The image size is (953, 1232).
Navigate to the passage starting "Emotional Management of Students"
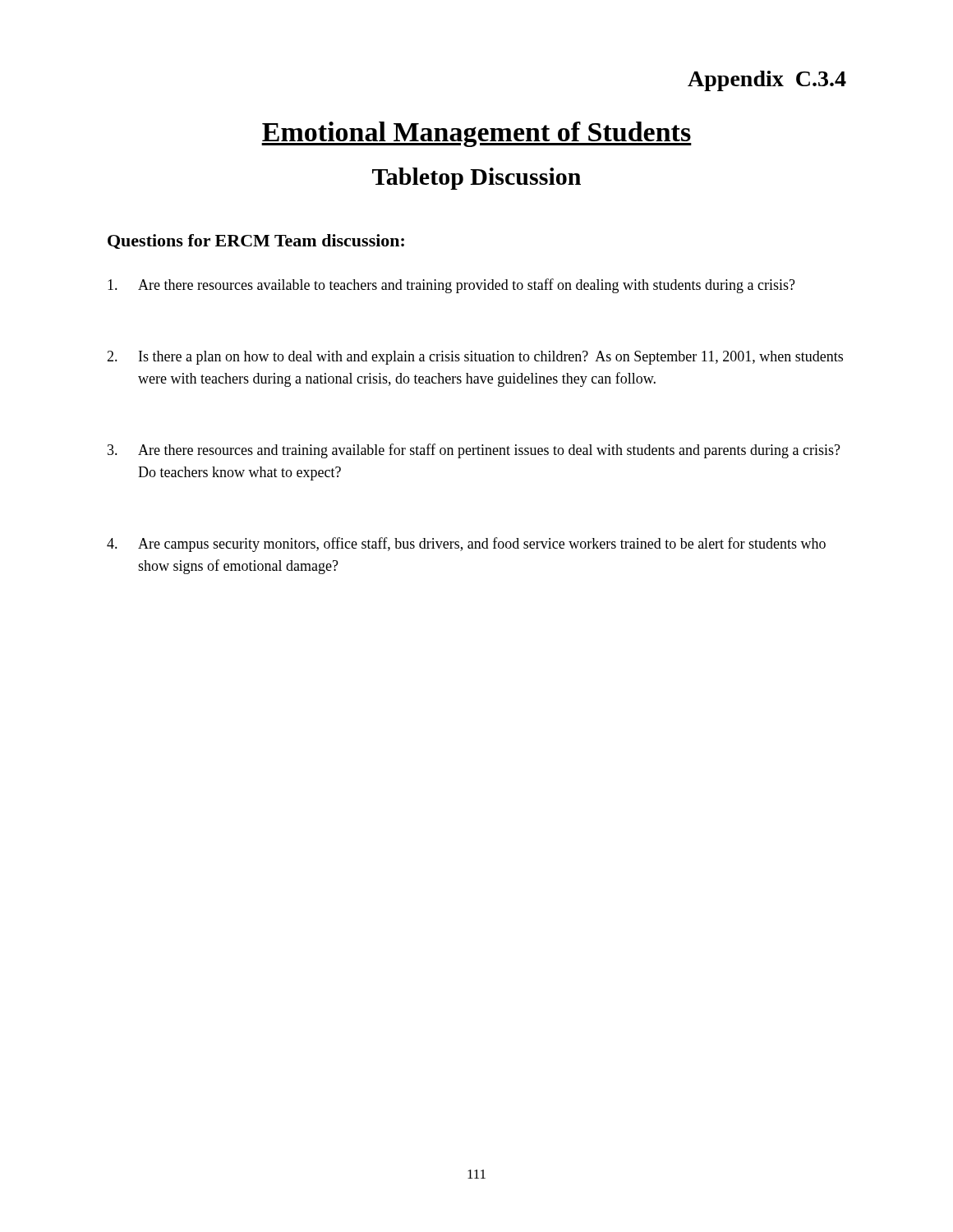click(476, 132)
